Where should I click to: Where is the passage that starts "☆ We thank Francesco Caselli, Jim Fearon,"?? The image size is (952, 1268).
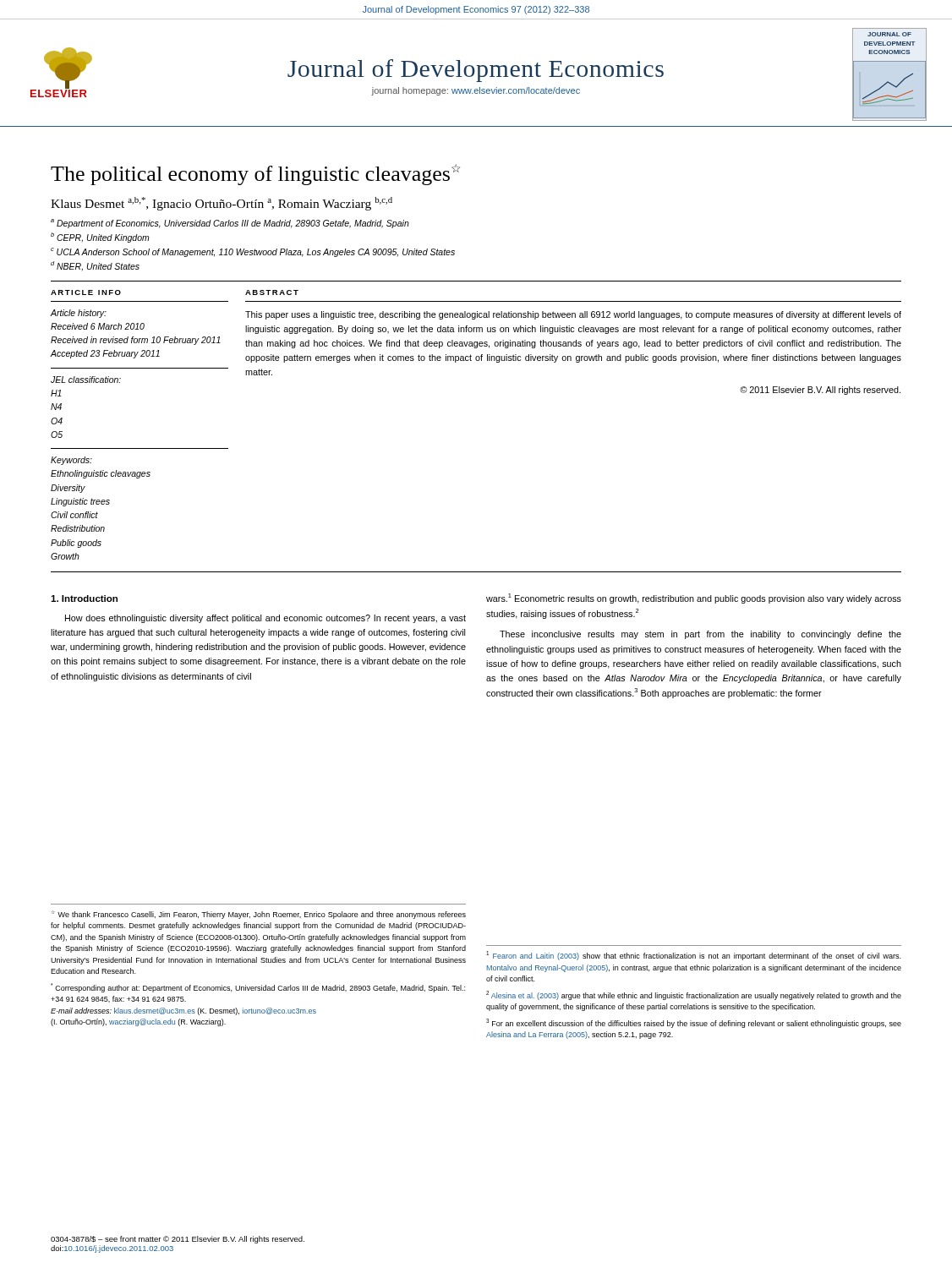pyautogui.click(x=258, y=942)
